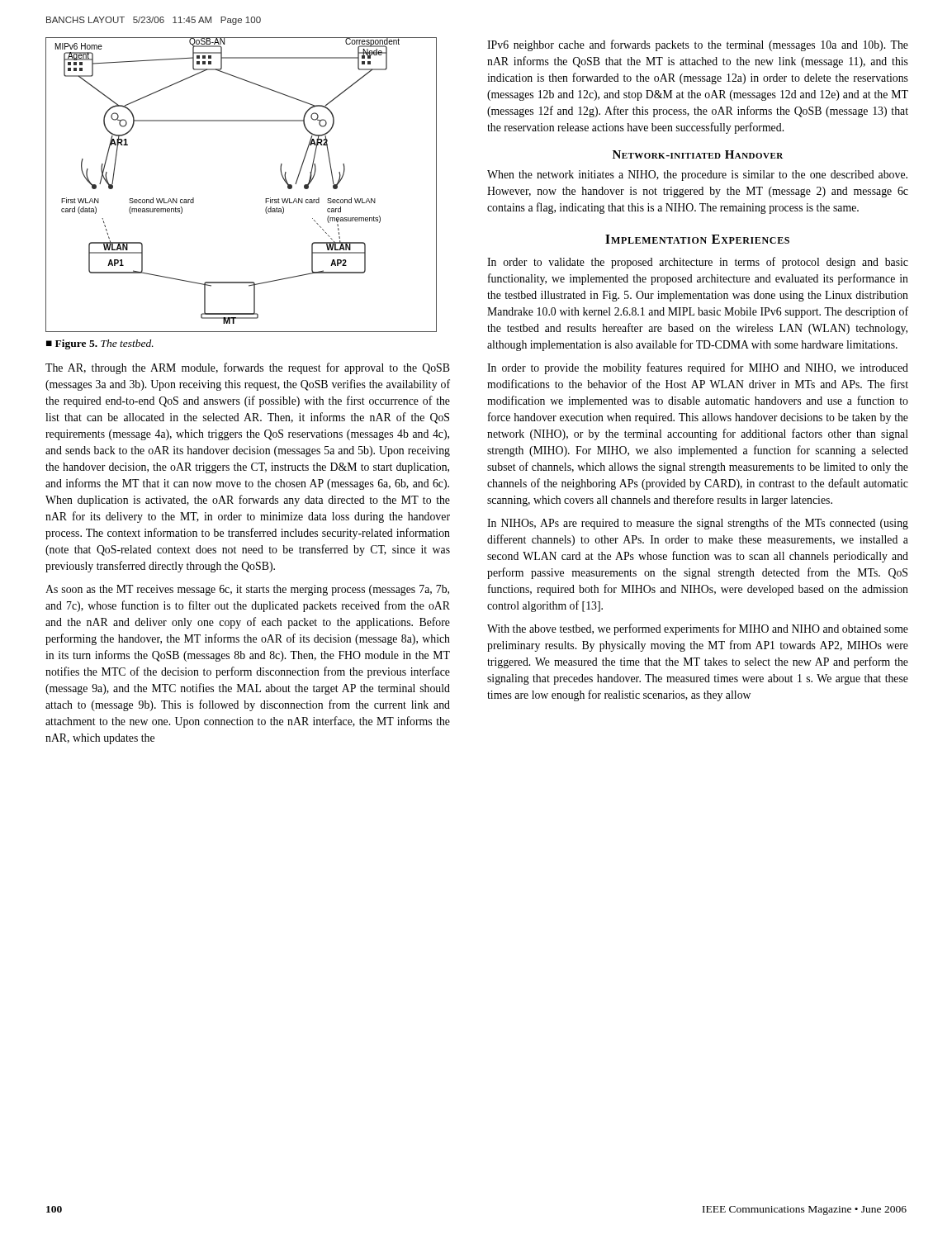
Task: Click the network graph
Action: [241, 185]
